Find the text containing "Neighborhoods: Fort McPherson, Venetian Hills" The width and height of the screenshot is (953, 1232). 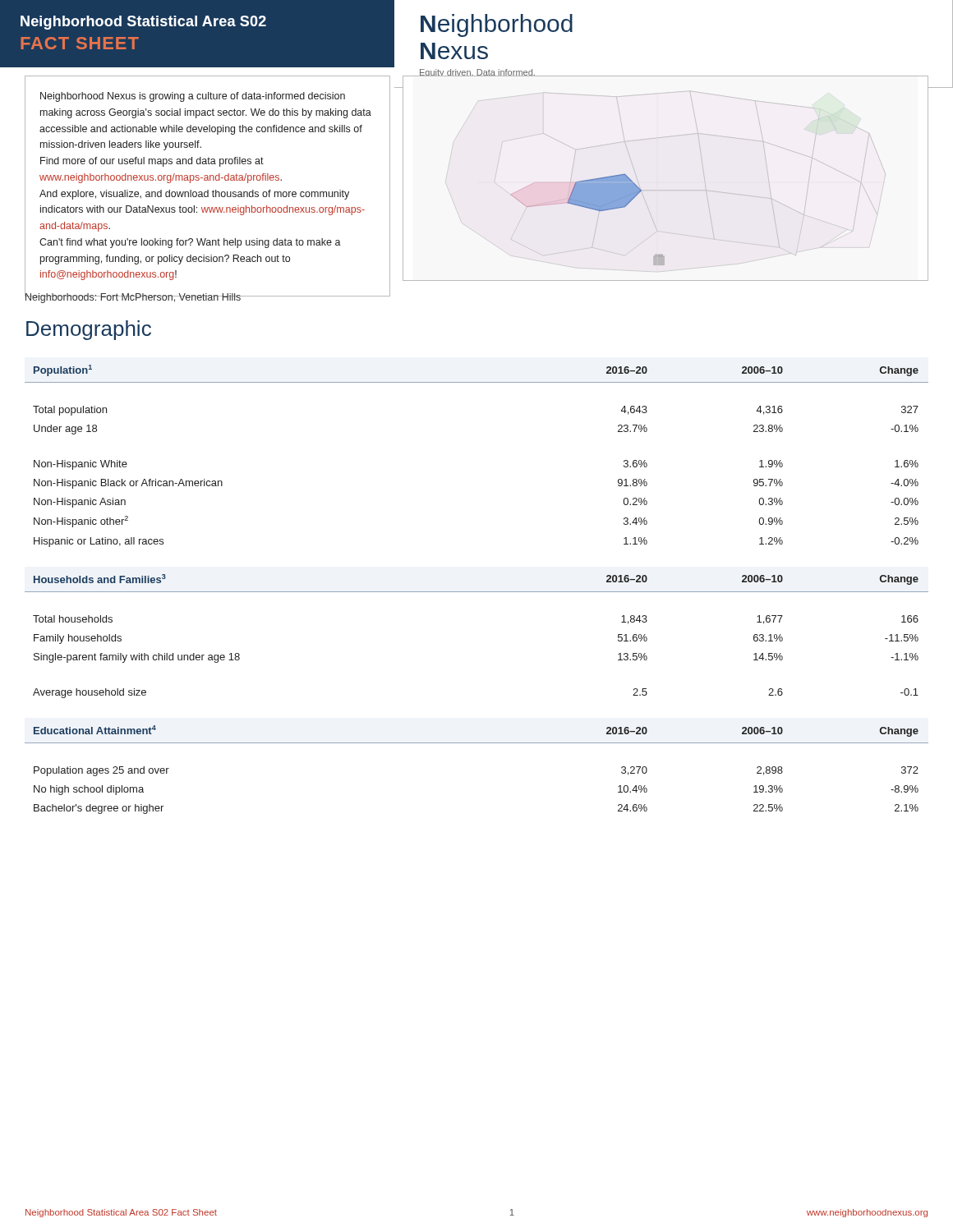coord(133,297)
